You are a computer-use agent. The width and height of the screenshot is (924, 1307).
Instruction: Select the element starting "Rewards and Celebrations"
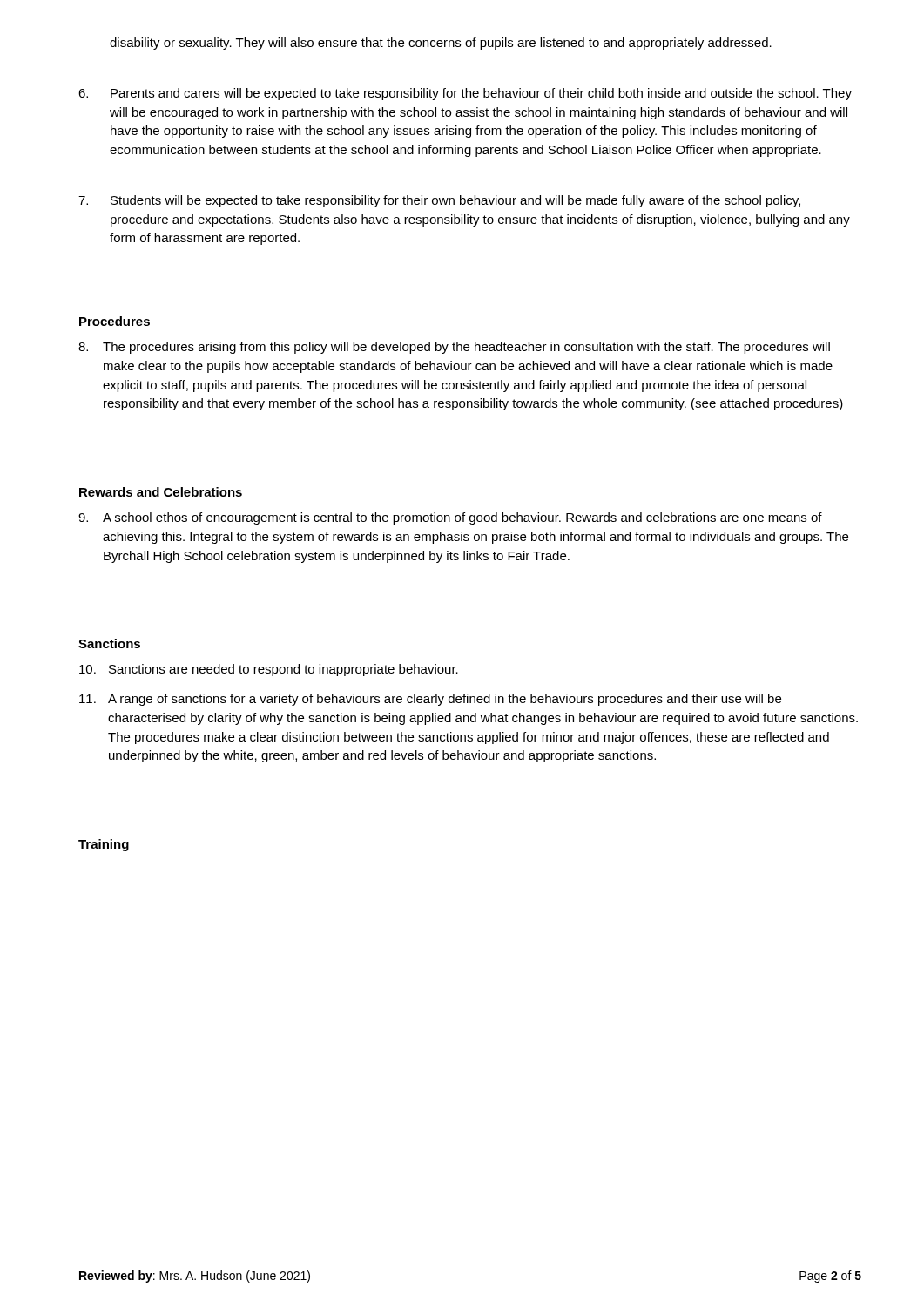tap(160, 492)
